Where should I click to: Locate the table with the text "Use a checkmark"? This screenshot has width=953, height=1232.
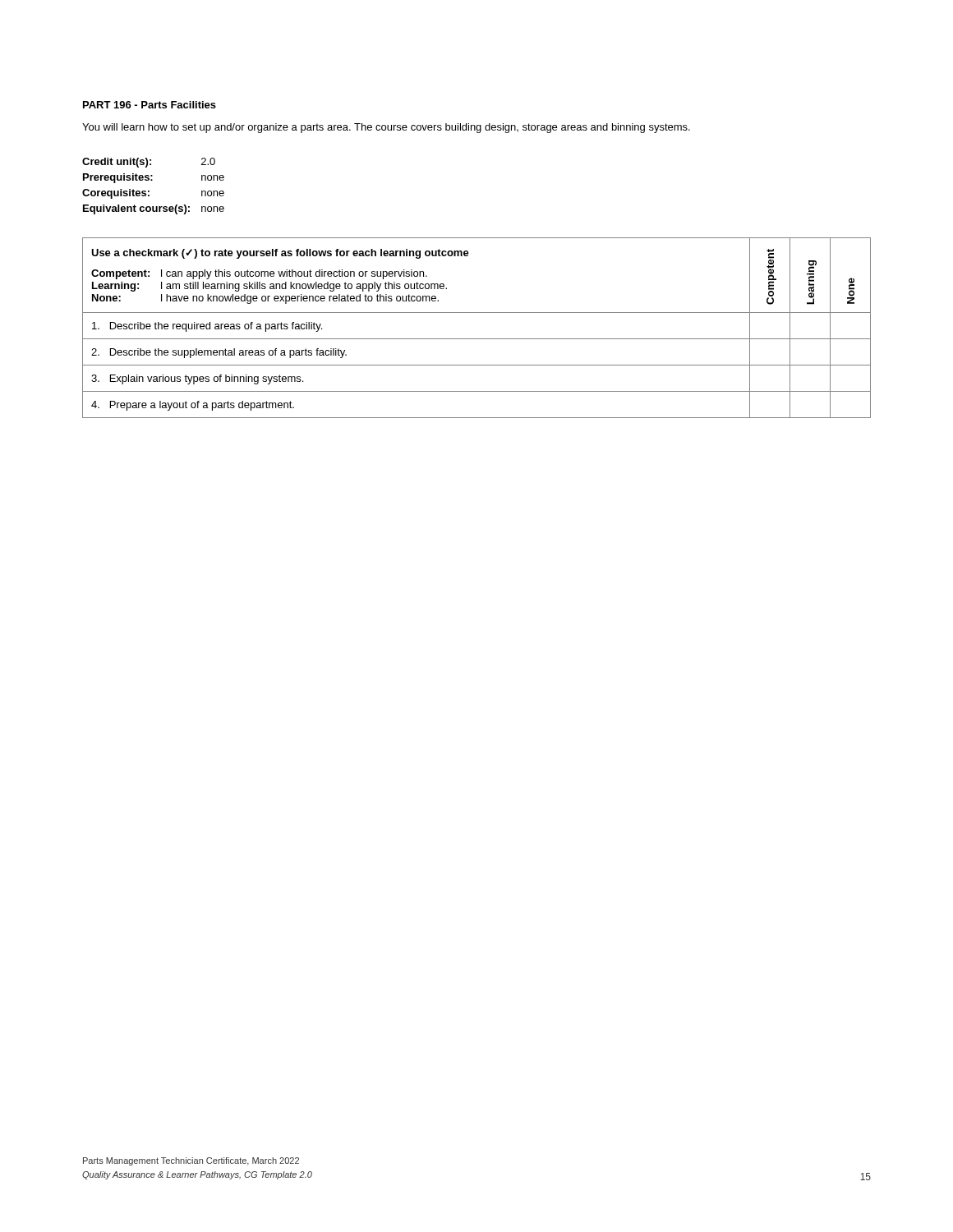pos(476,327)
